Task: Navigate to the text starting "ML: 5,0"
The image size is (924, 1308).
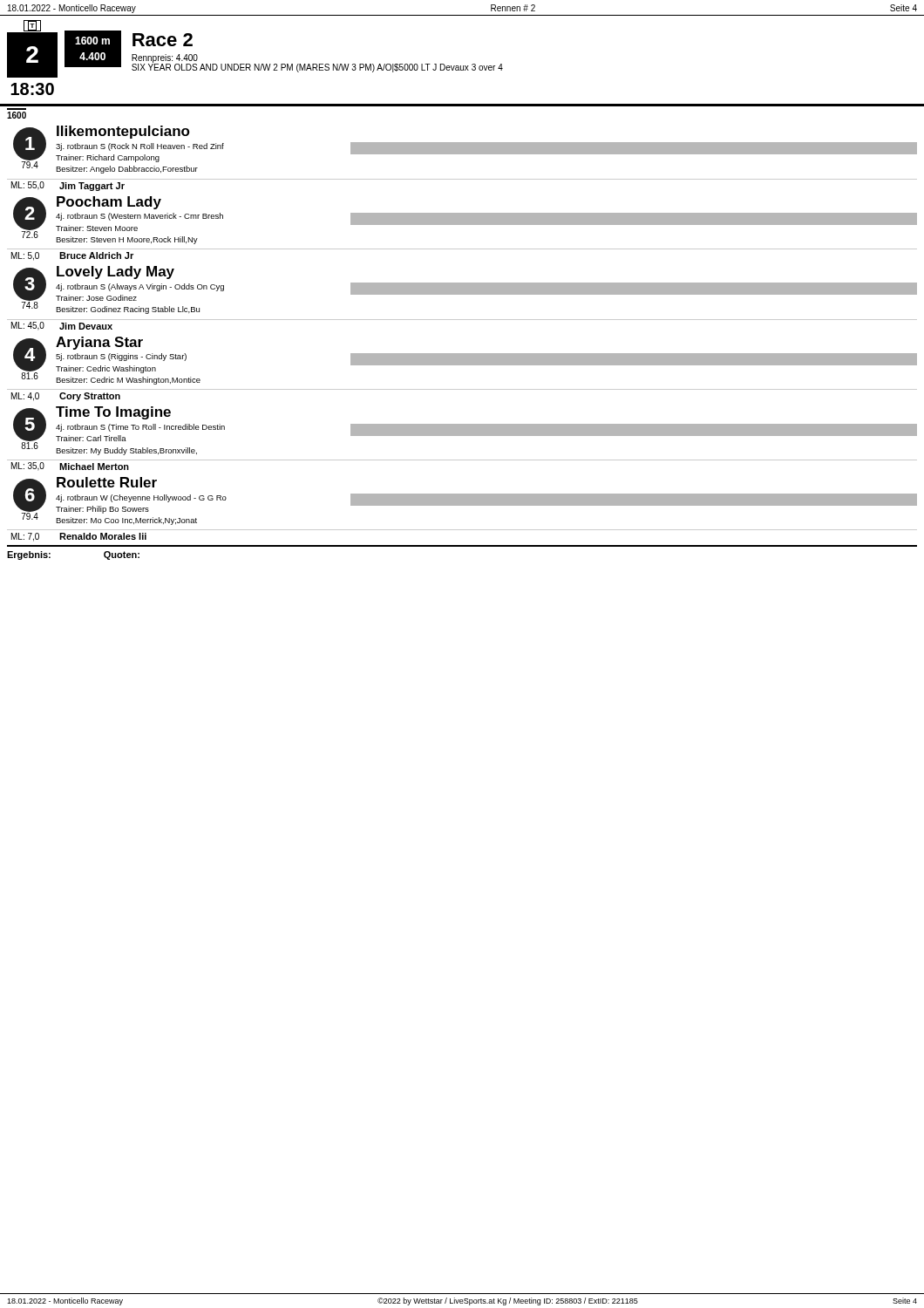Action: (25, 256)
